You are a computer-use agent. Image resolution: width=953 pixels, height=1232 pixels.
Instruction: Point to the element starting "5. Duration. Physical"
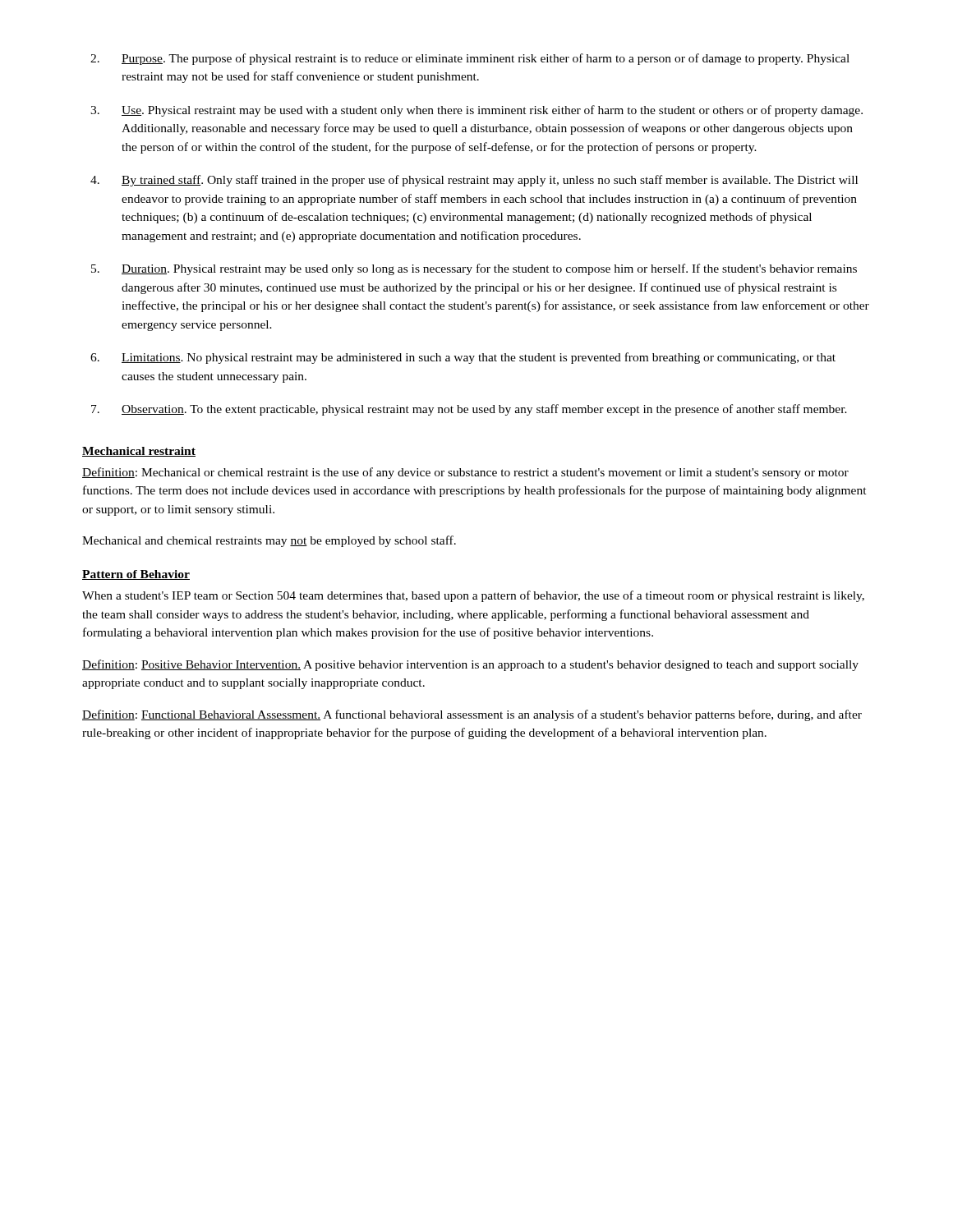[x=476, y=297]
